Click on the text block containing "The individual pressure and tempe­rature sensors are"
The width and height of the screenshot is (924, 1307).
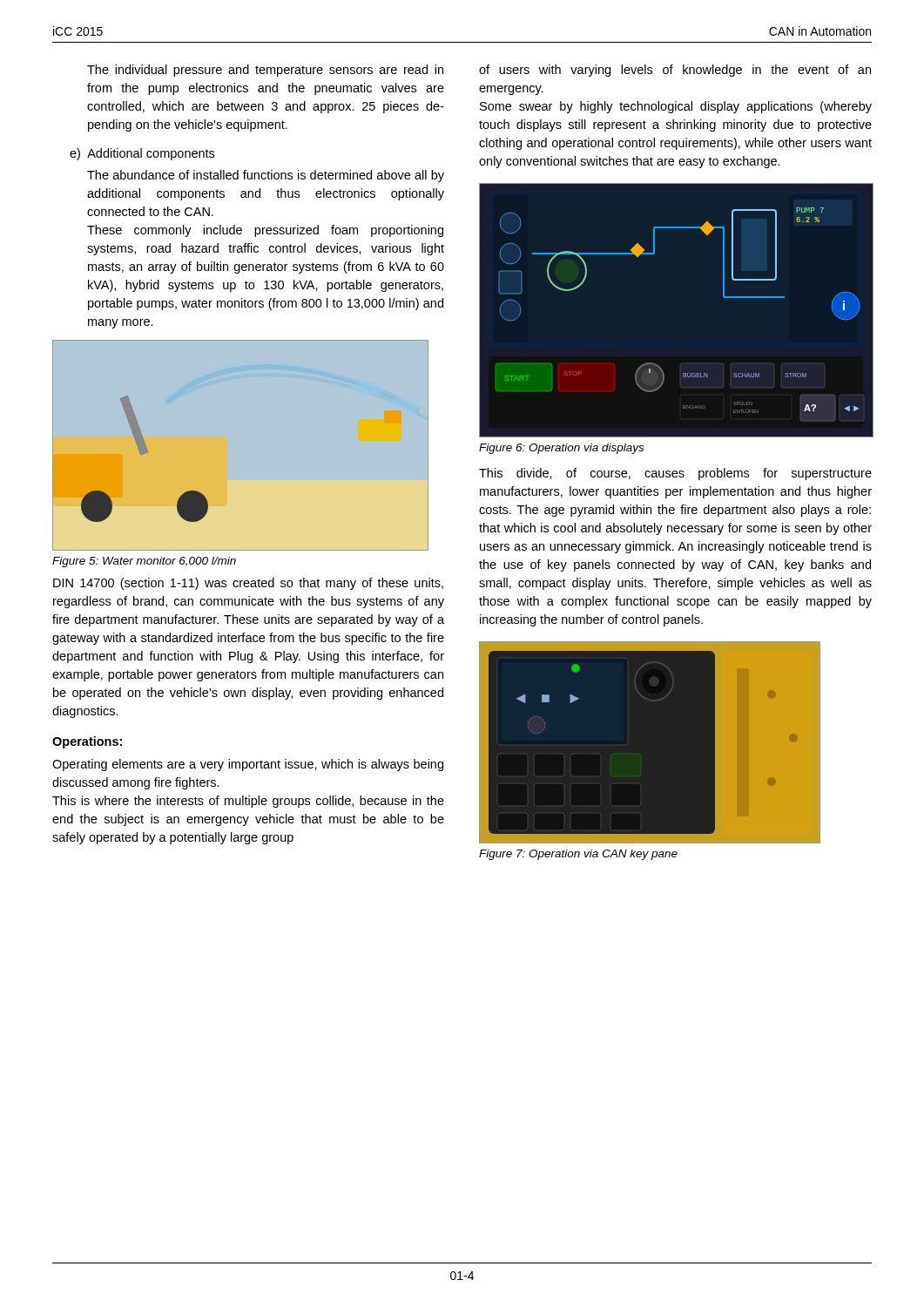coord(266,97)
